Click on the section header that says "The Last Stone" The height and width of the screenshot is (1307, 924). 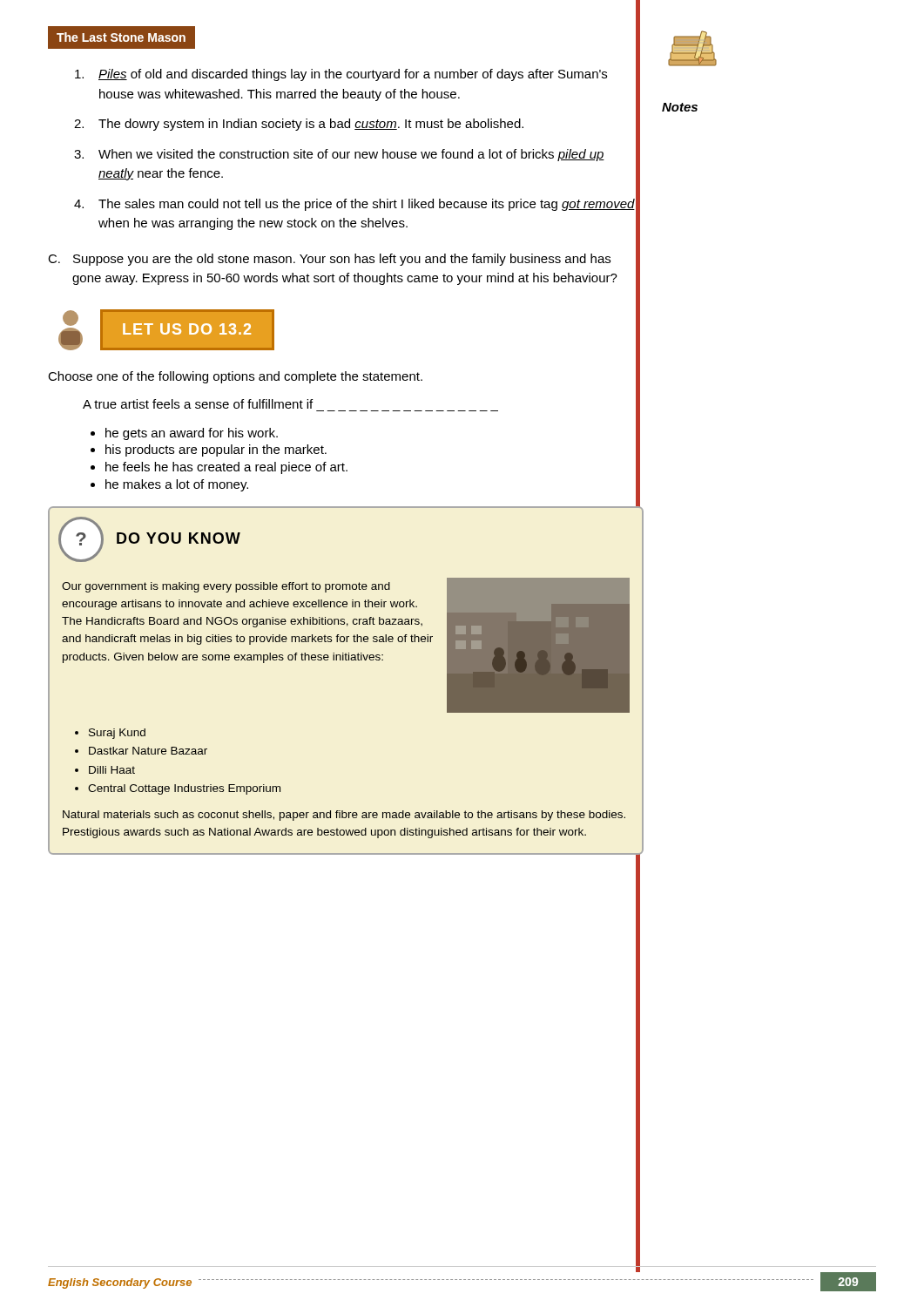click(121, 37)
